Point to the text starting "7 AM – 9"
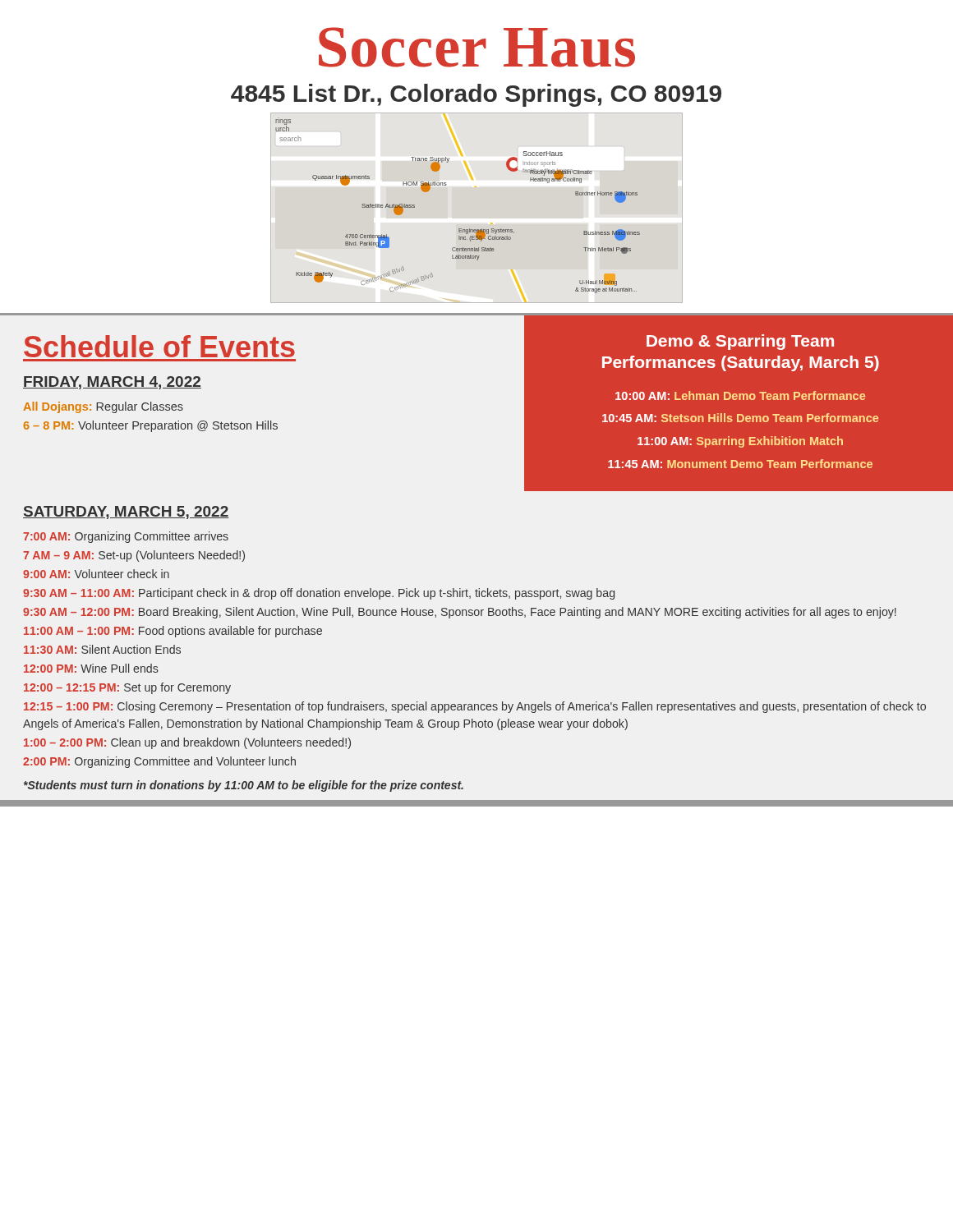This screenshot has width=953, height=1232. coord(134,555)
